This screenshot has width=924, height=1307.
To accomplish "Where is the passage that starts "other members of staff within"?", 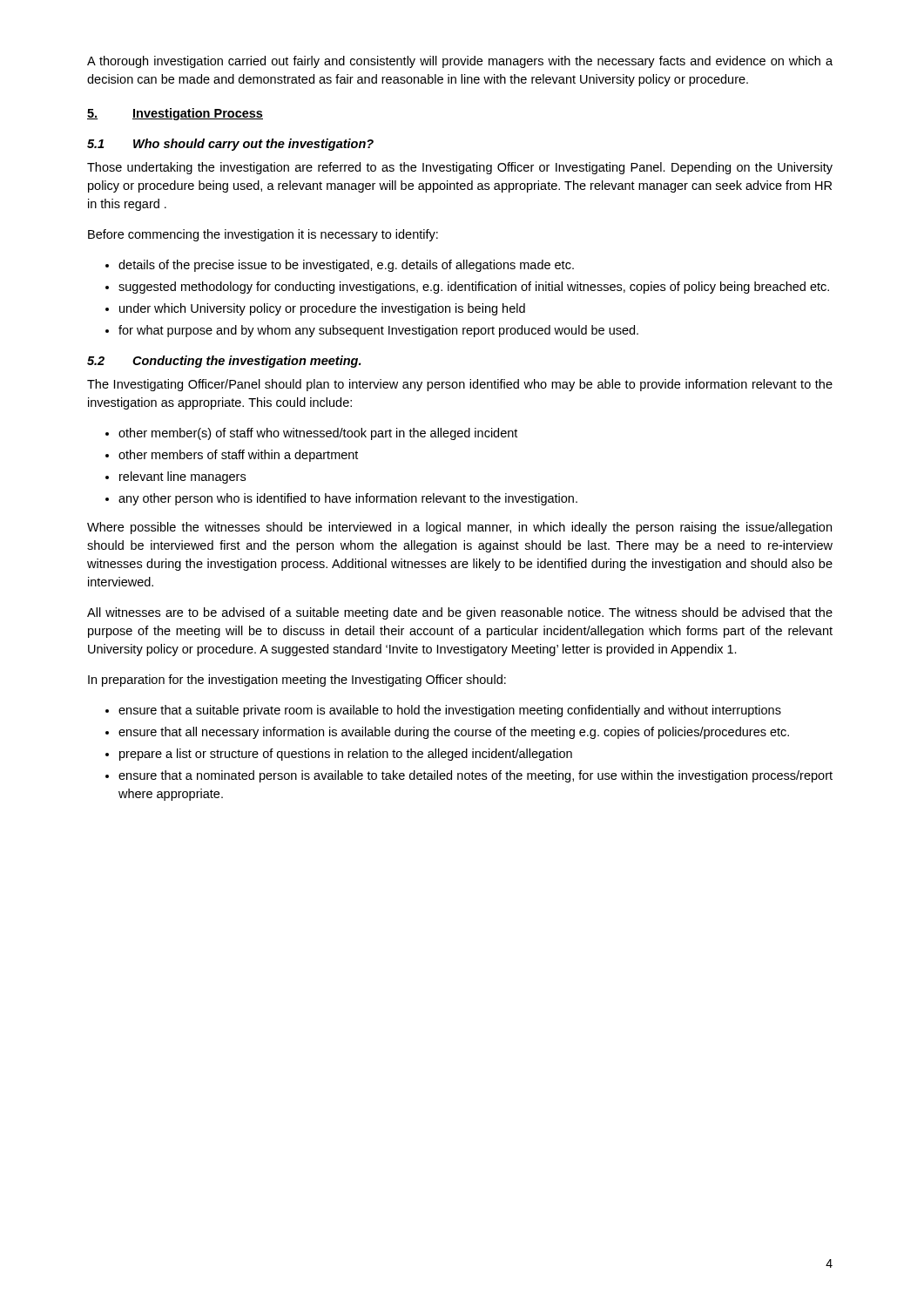I will pos(238,455).
